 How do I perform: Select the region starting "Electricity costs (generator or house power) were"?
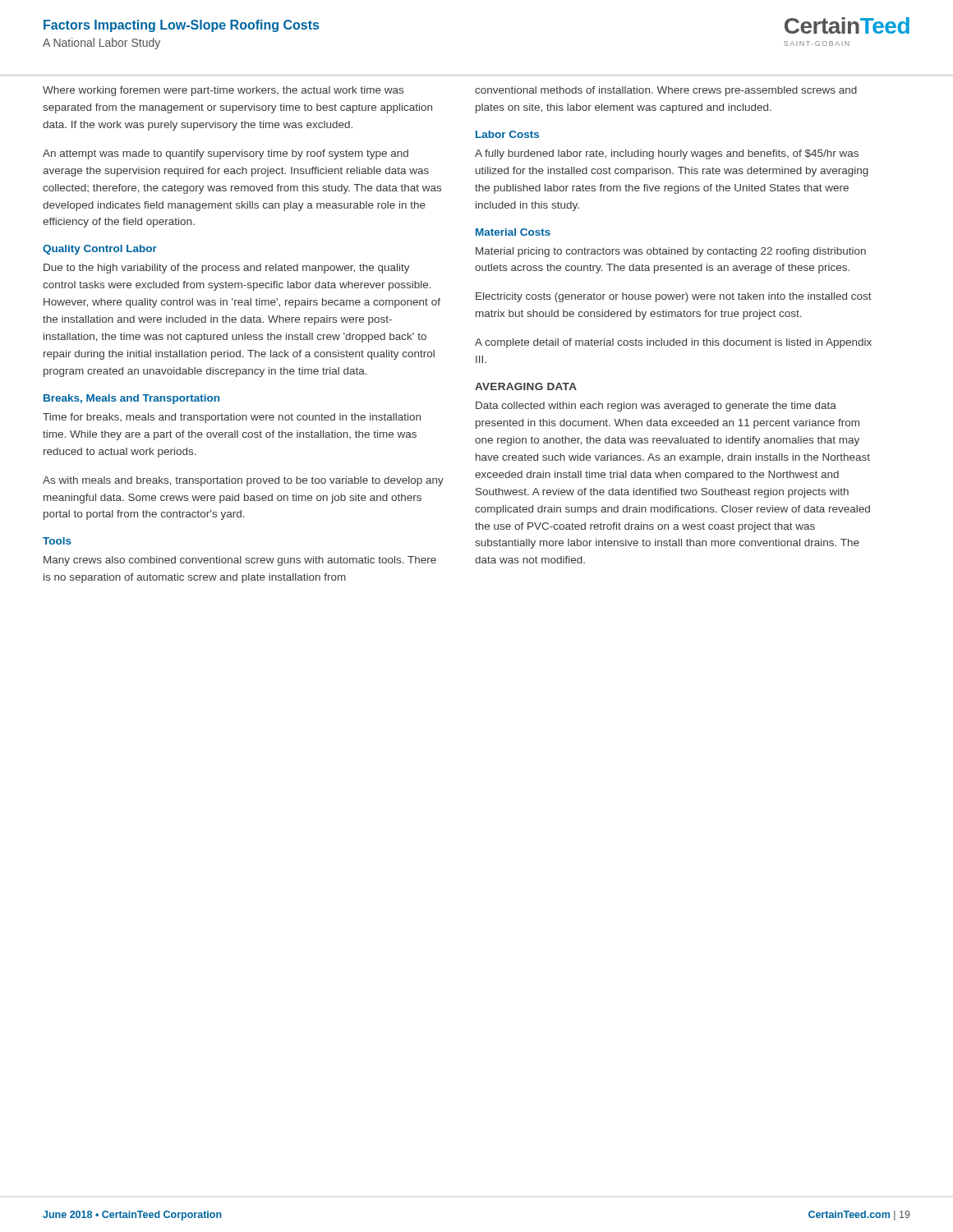point(673,305)
